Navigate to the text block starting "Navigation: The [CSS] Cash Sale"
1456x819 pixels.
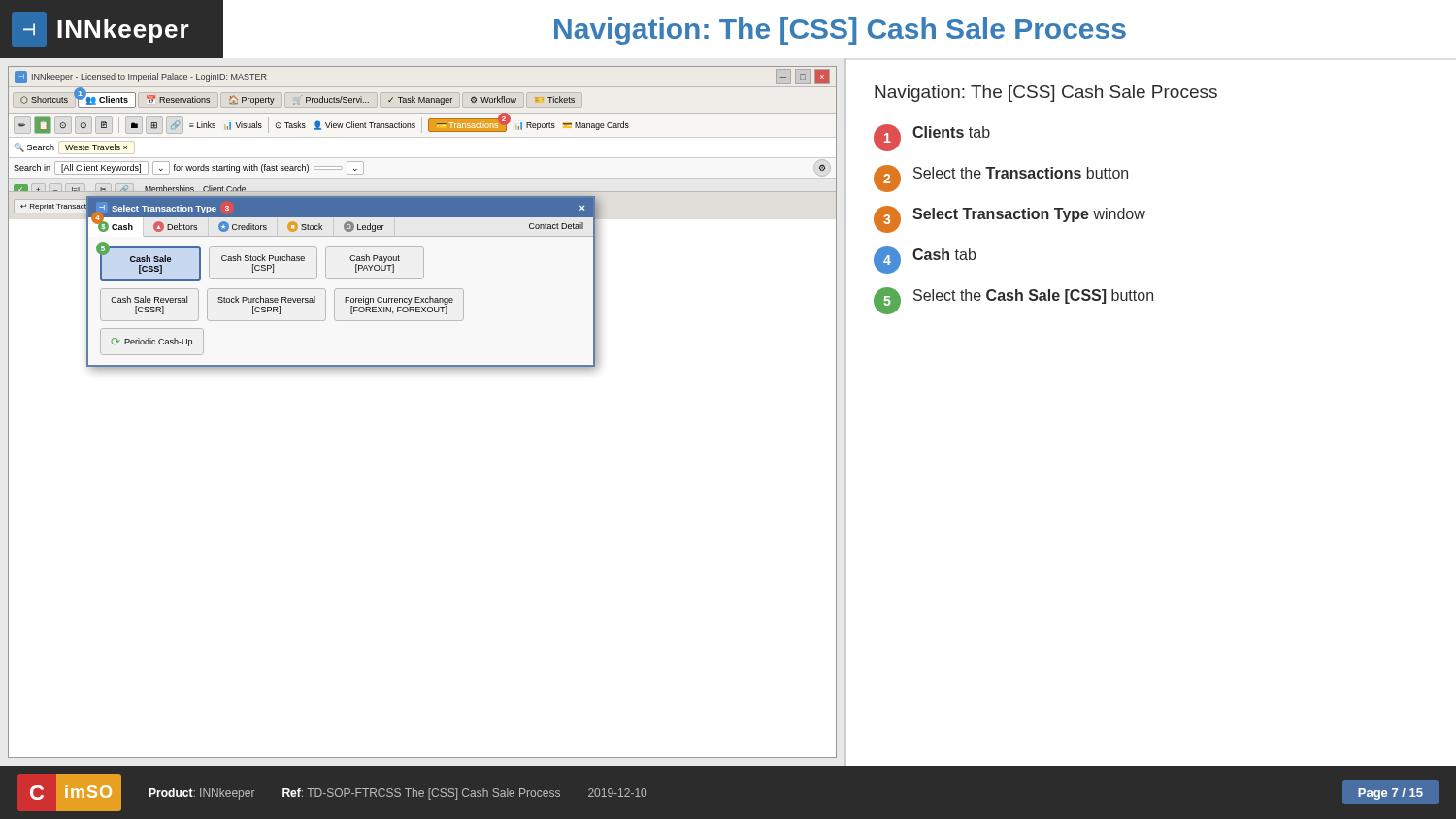point(1046,92)
